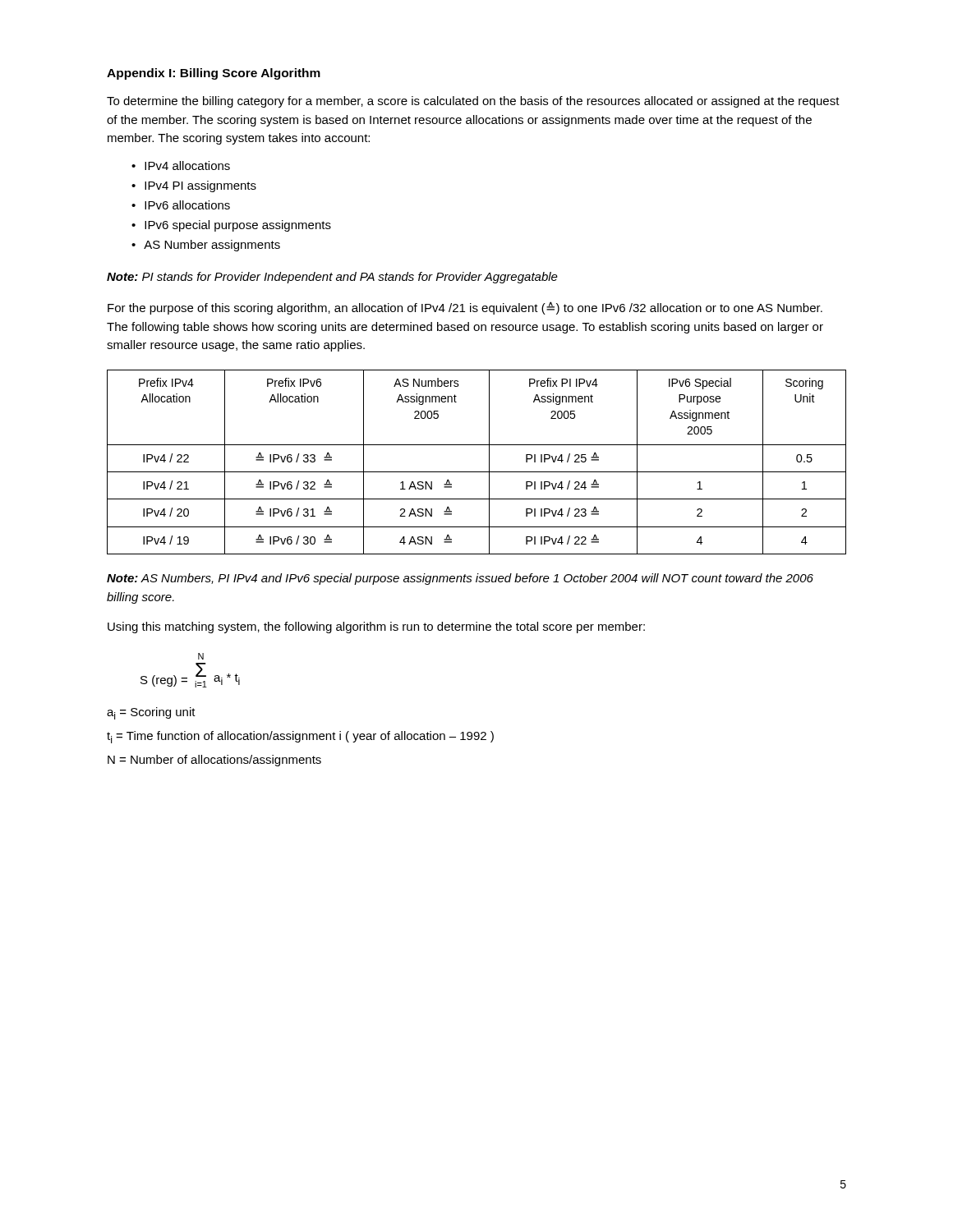
Task: Navigate to the passage starting "Note: PI stands for Provider"
Action: [x=332, y=276]
